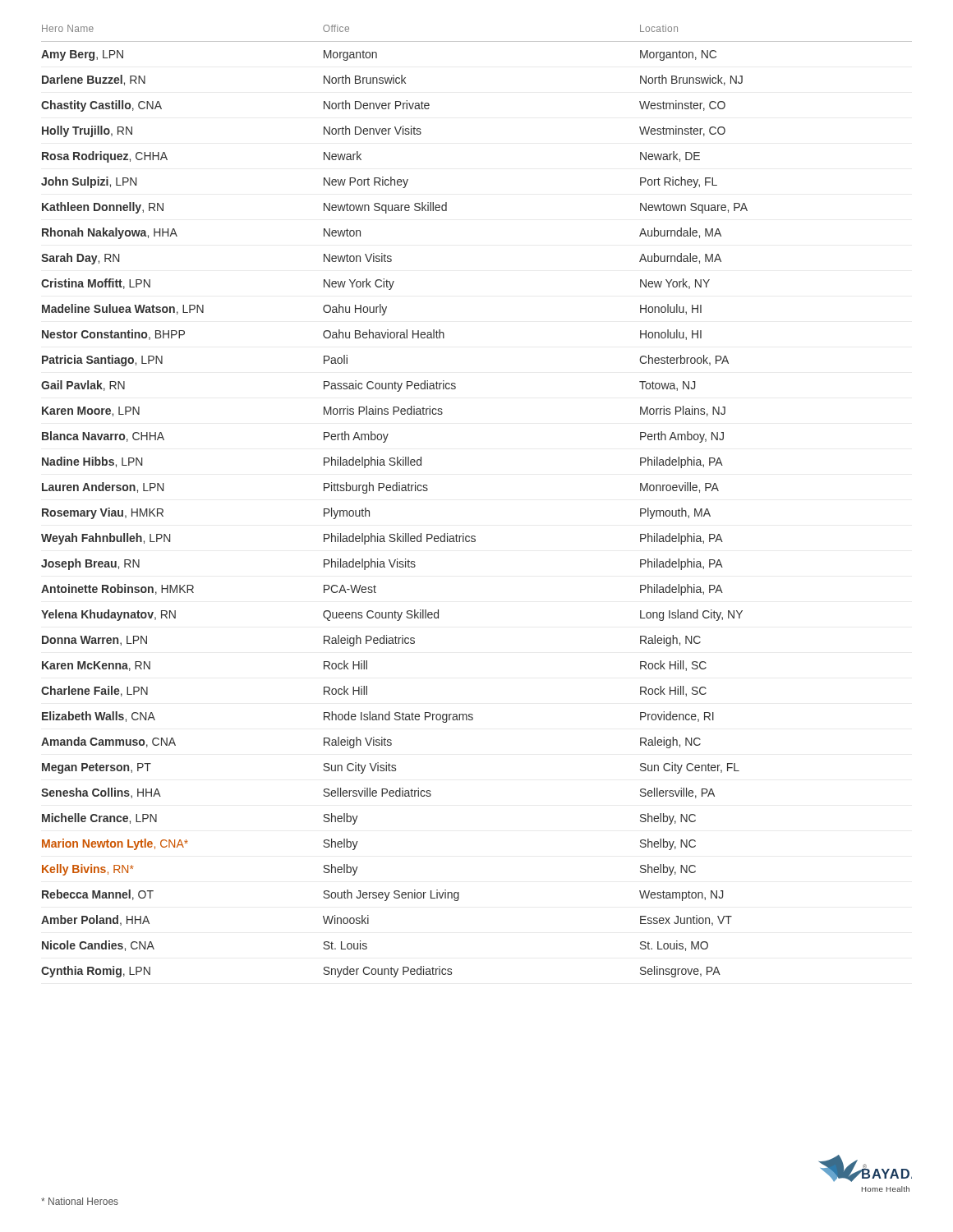Click on the logo
The width and height of the screenshot is (953, 1232).
tap(863, 1179)
